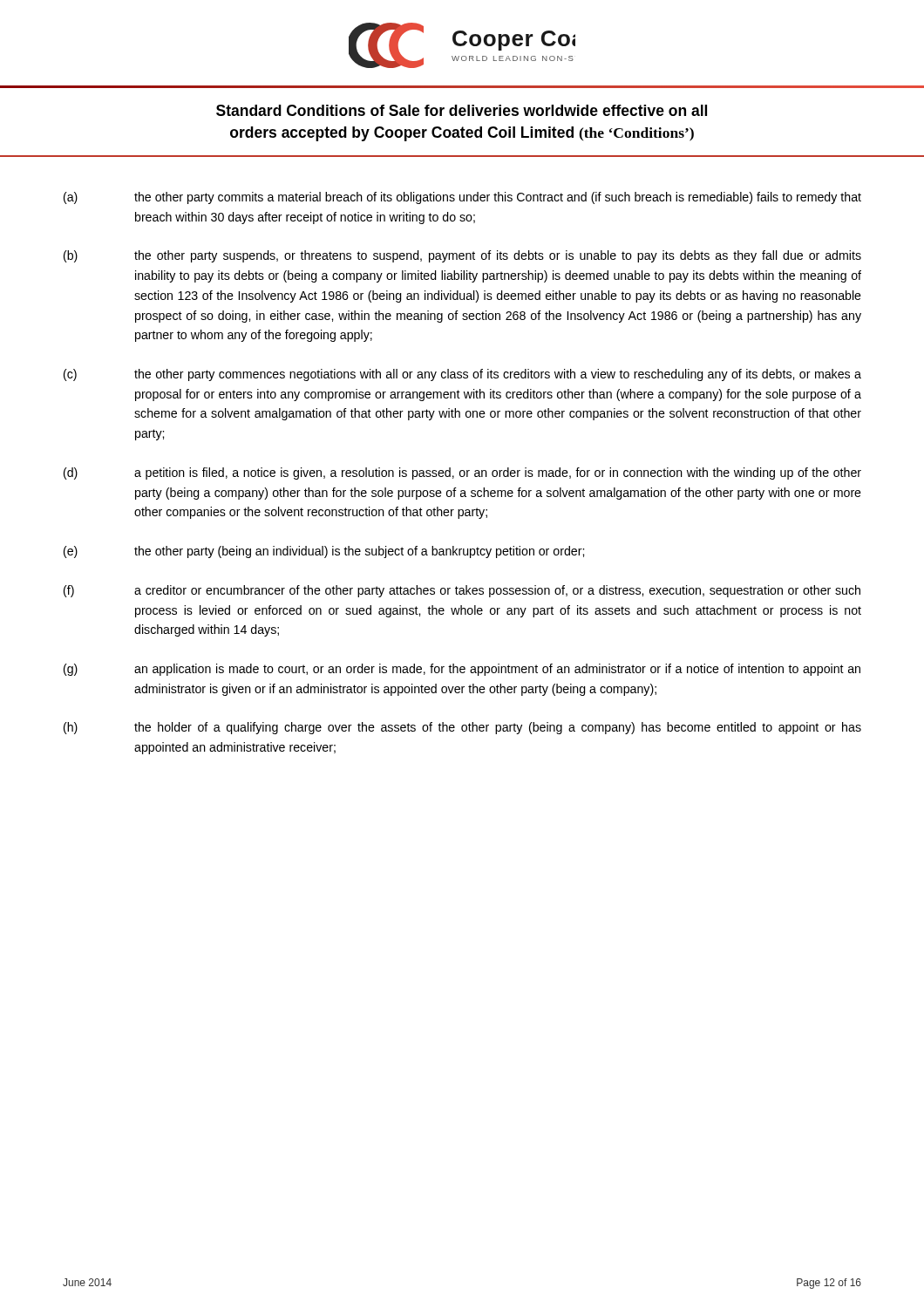Click on the region starting "(b) the other party"
924x1308 pixels.
(462, 296)
